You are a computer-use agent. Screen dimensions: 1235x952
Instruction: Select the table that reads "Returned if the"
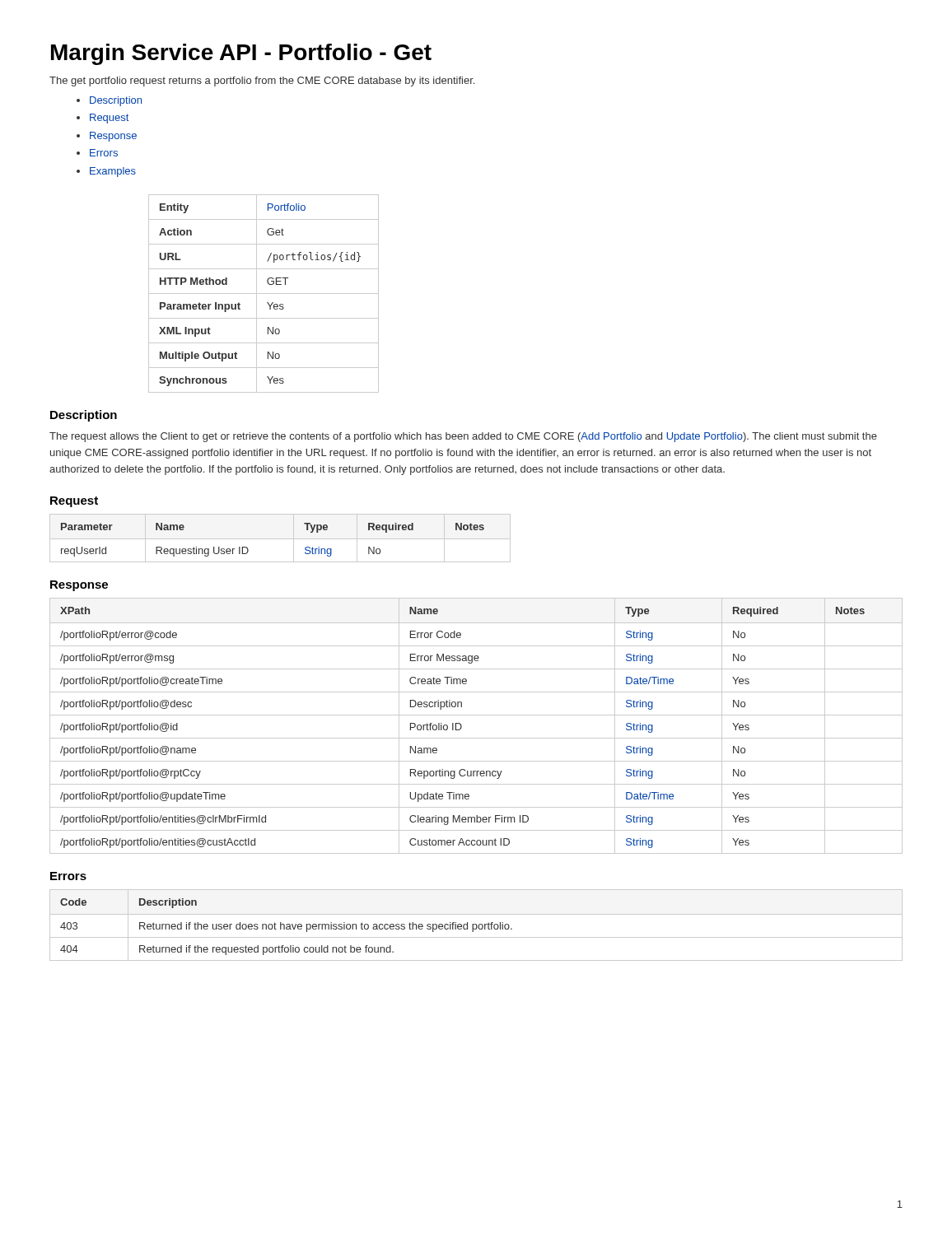476,925
